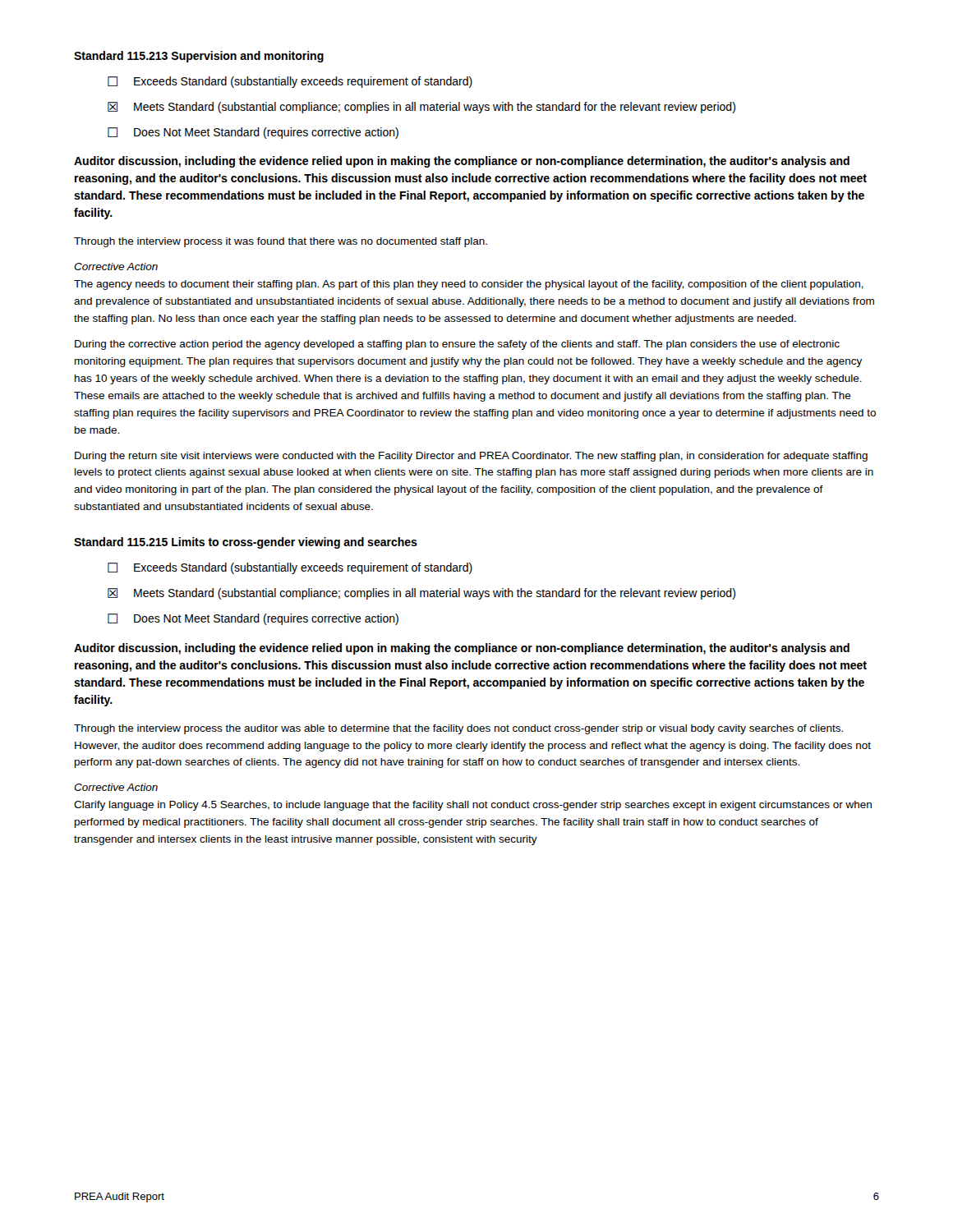Locate the passage starting "Through the interview process it"
The width and height of the screenshot is (953, 1232).
[281, 241]
